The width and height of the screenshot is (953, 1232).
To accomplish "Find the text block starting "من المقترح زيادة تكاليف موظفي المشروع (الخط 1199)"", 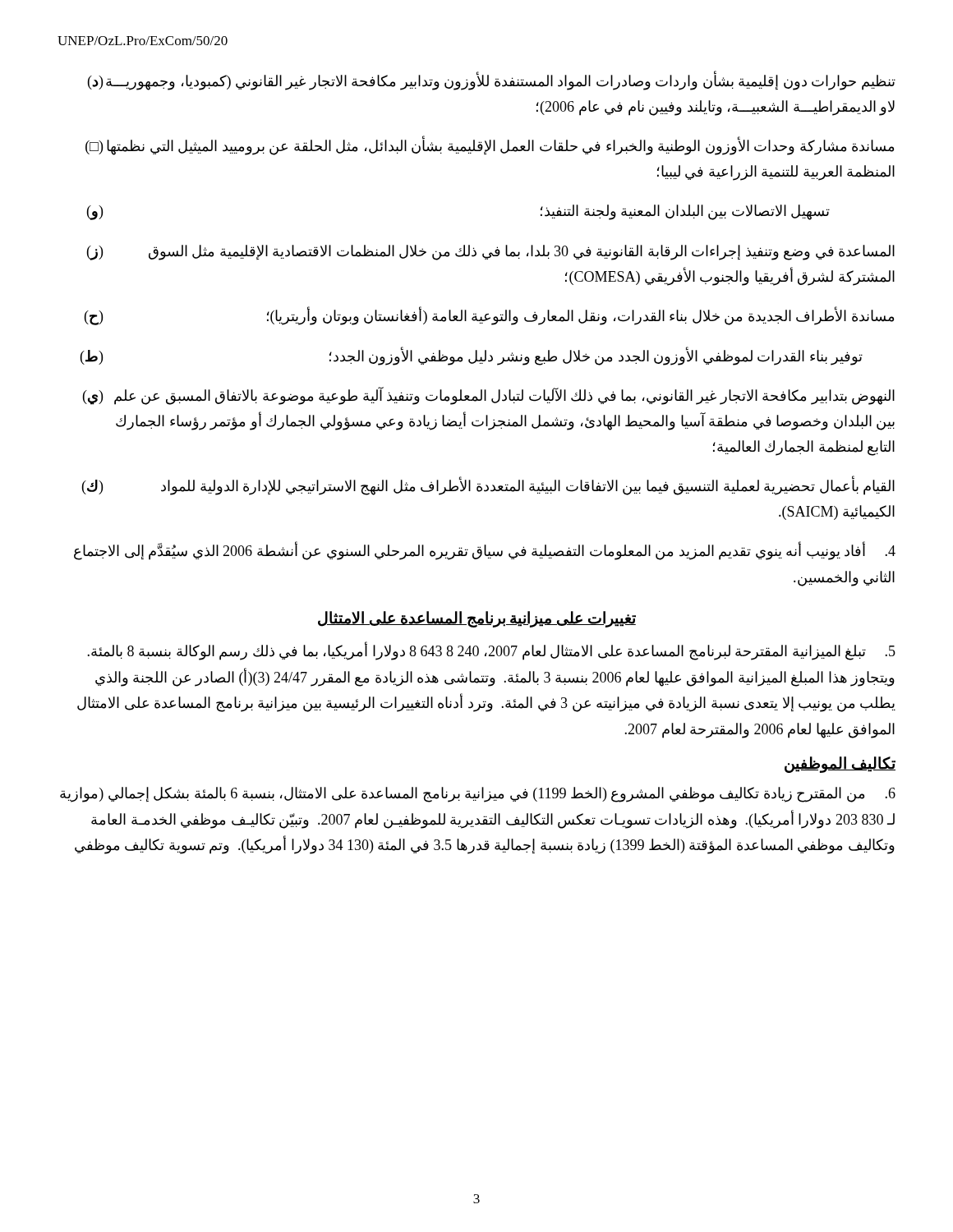I will [477, 820].
